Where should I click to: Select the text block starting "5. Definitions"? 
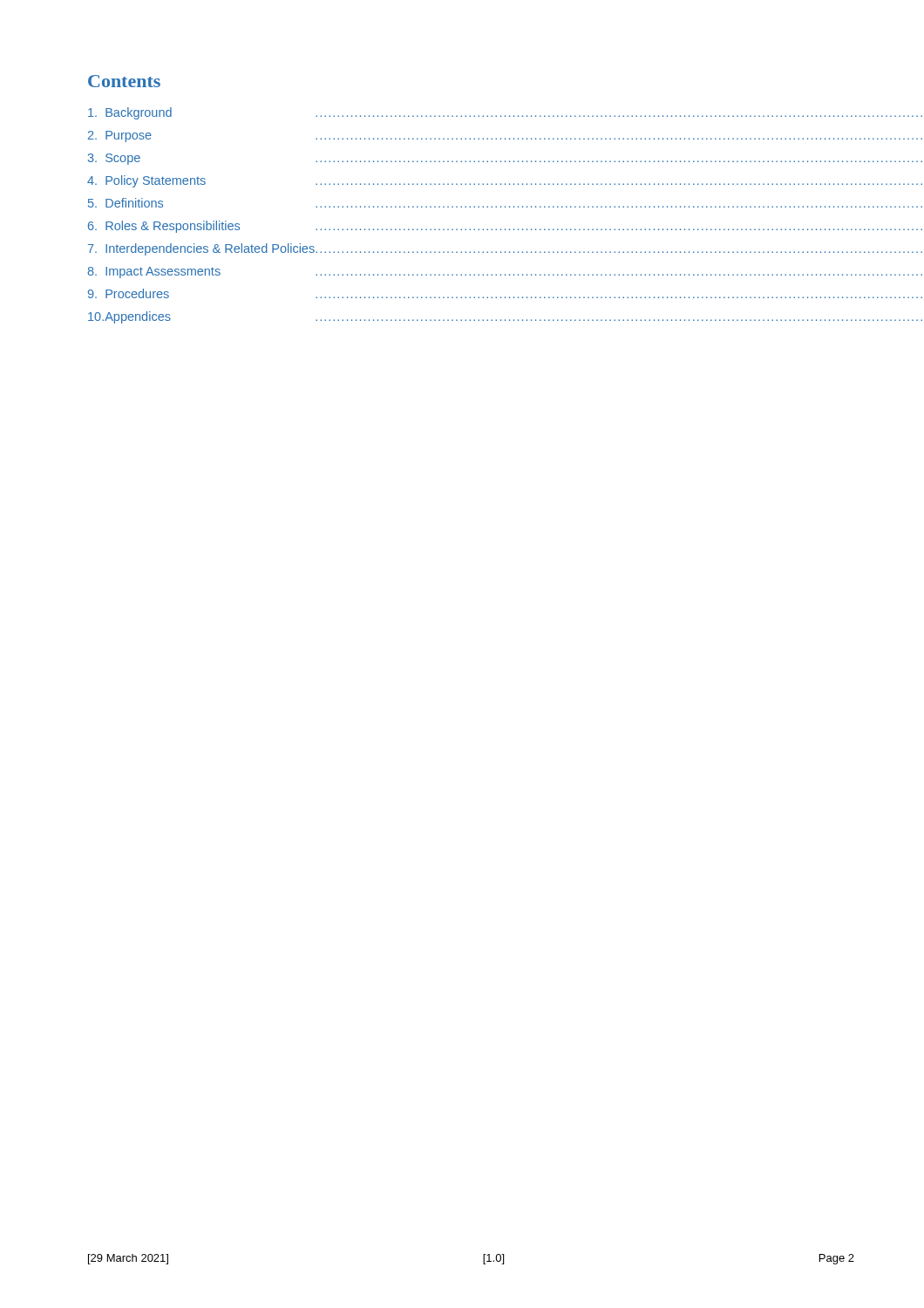pyautogui.click(x=506, y=203)
